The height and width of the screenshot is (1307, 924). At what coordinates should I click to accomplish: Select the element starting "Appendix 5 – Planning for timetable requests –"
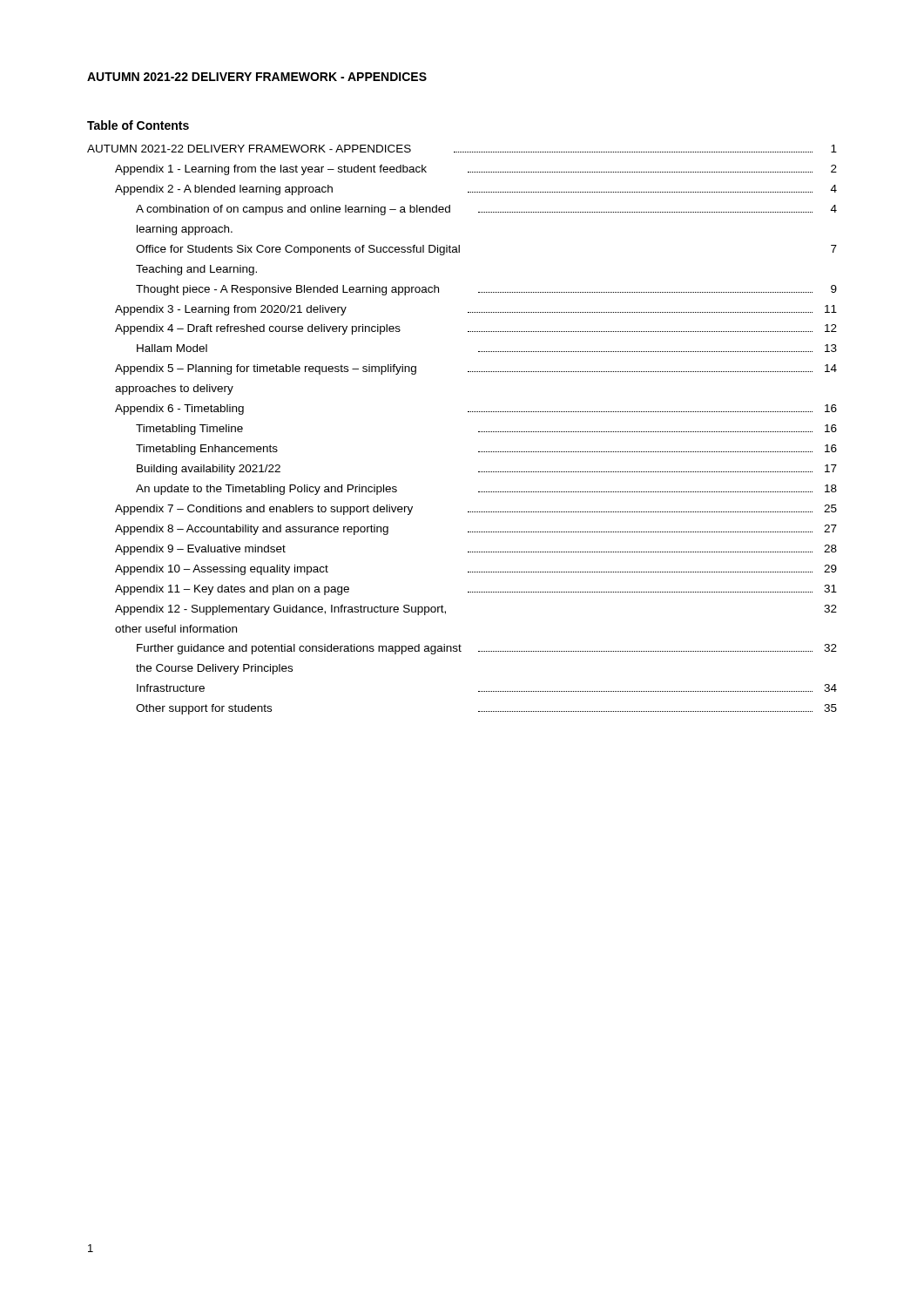coord(476,379)
